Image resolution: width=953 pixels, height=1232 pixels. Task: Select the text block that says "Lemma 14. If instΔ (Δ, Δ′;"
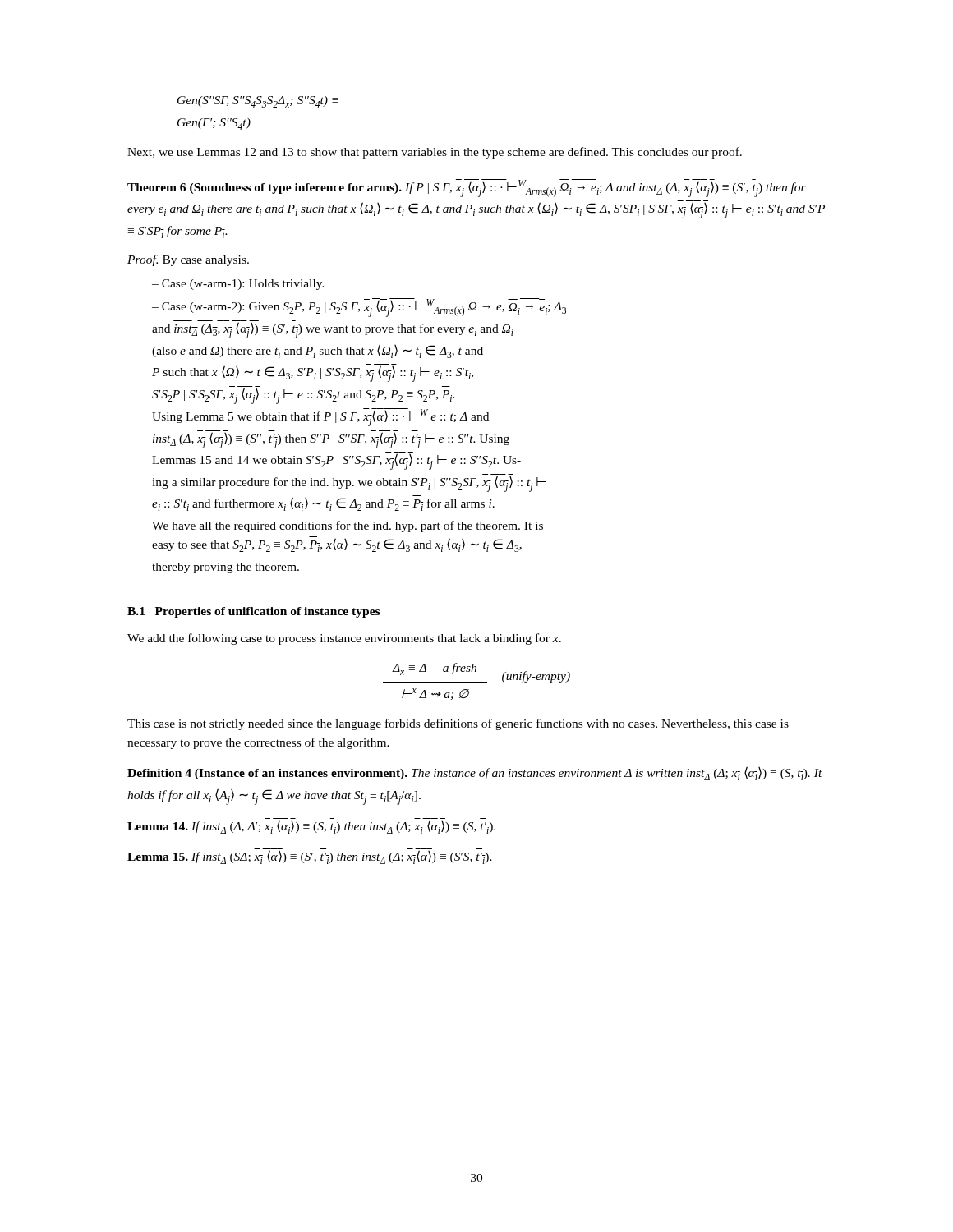312,828
